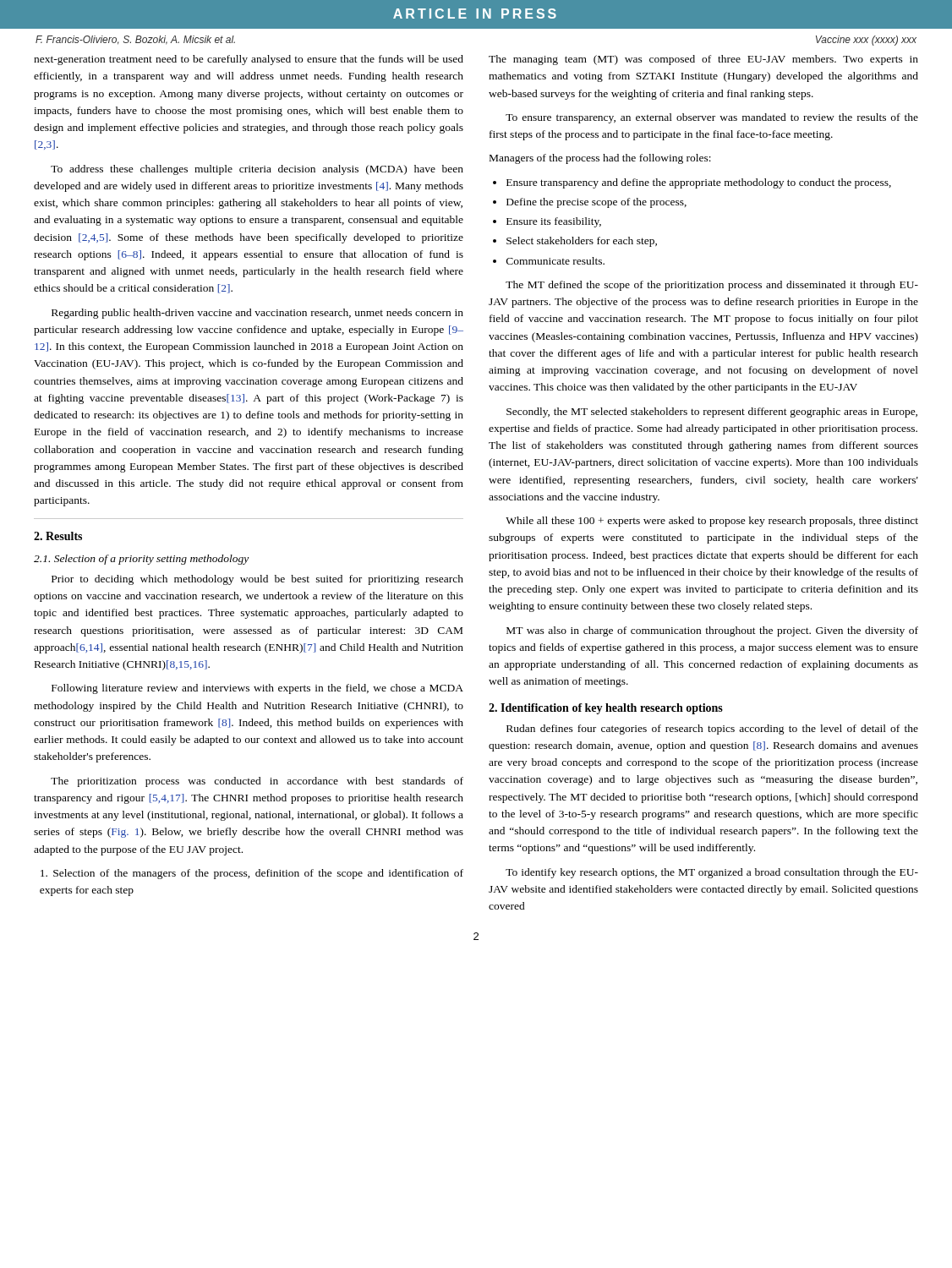This screenshot has width=952, height=1268.
Task: Where does it say "Define the precise scope of the process,"?
Action: pos(596,201)
